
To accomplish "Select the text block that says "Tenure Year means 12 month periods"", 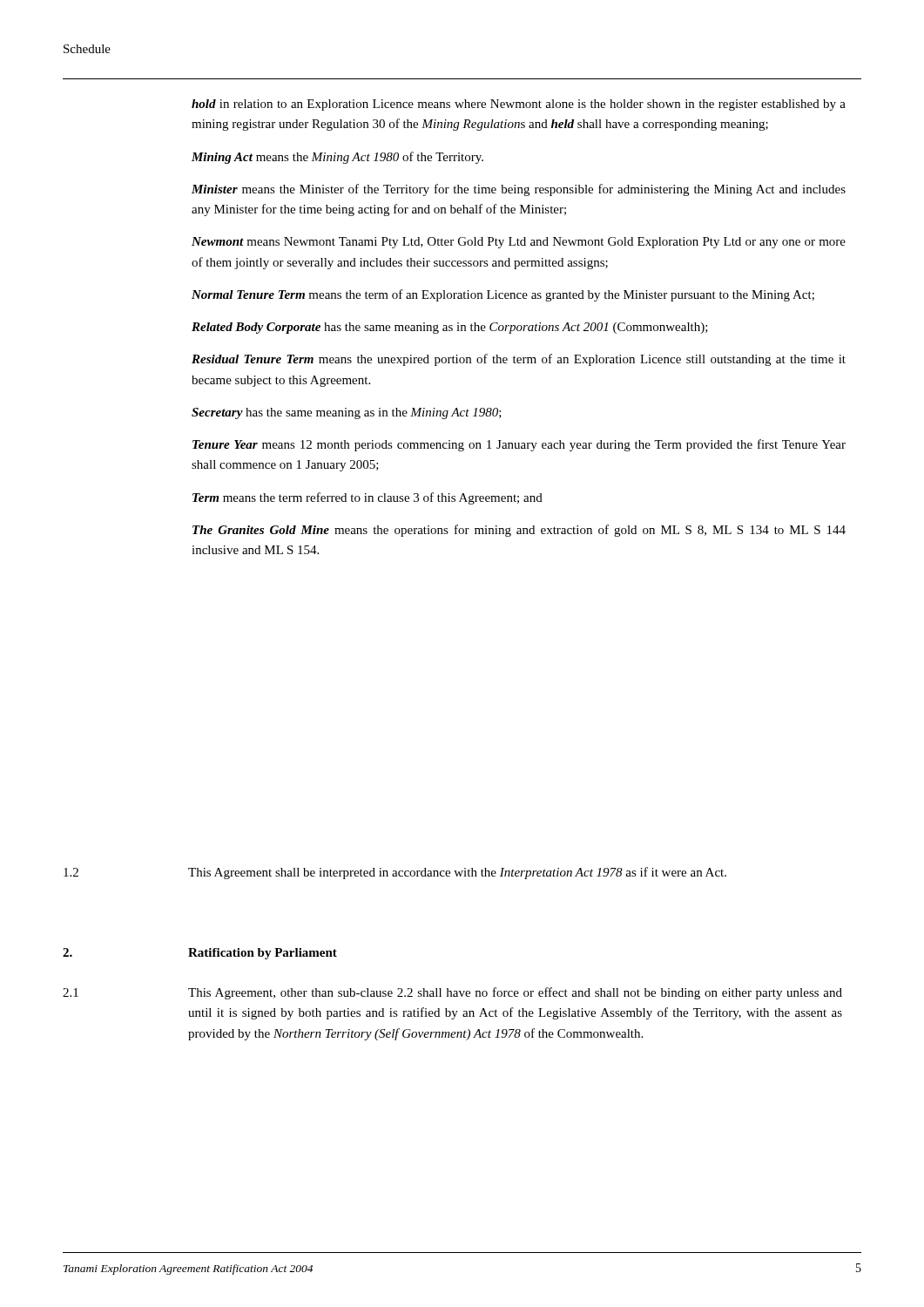I will [519, 455].
